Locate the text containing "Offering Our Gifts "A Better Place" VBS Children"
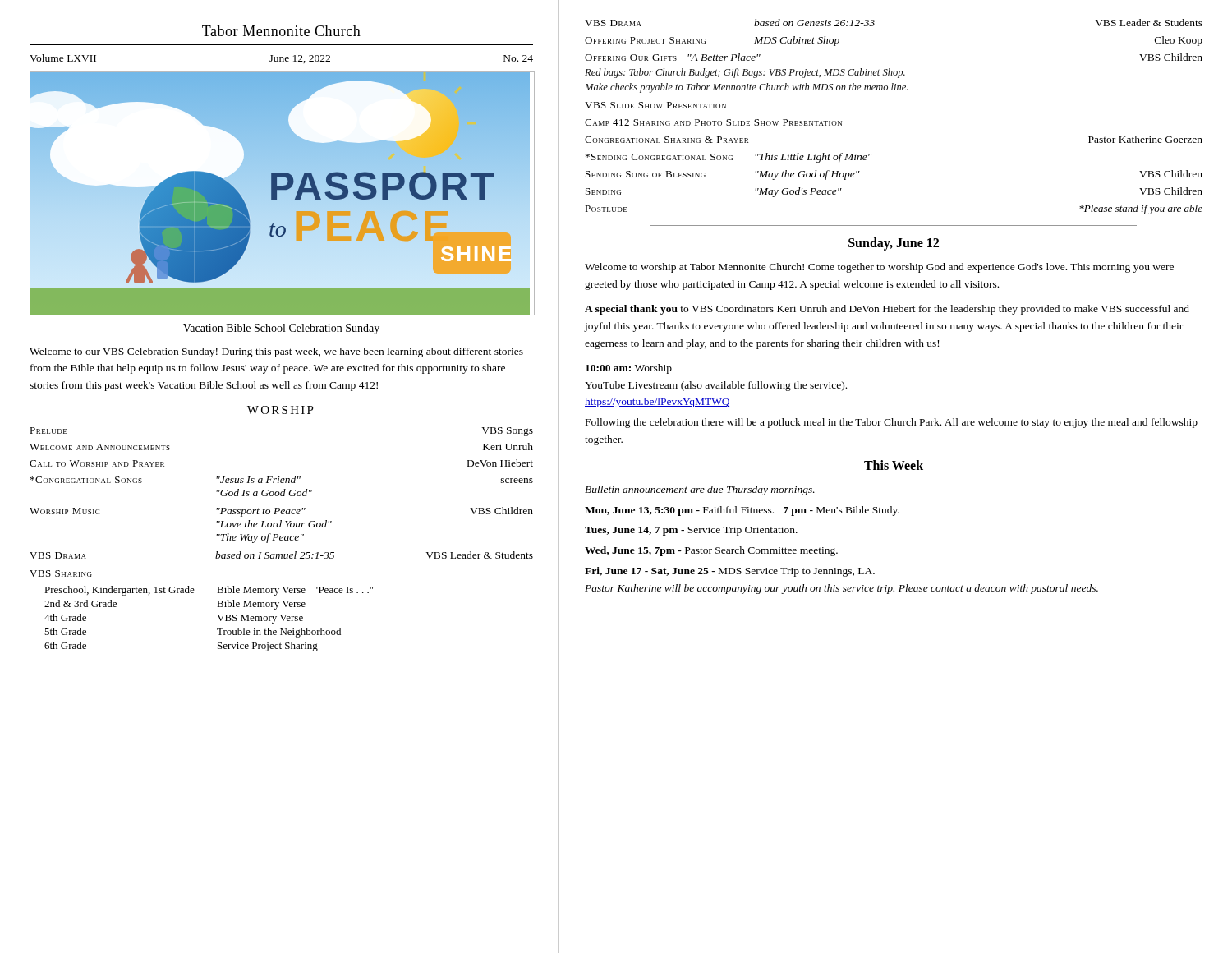The width and height of the screenshot is (1232, 953). 632,55
